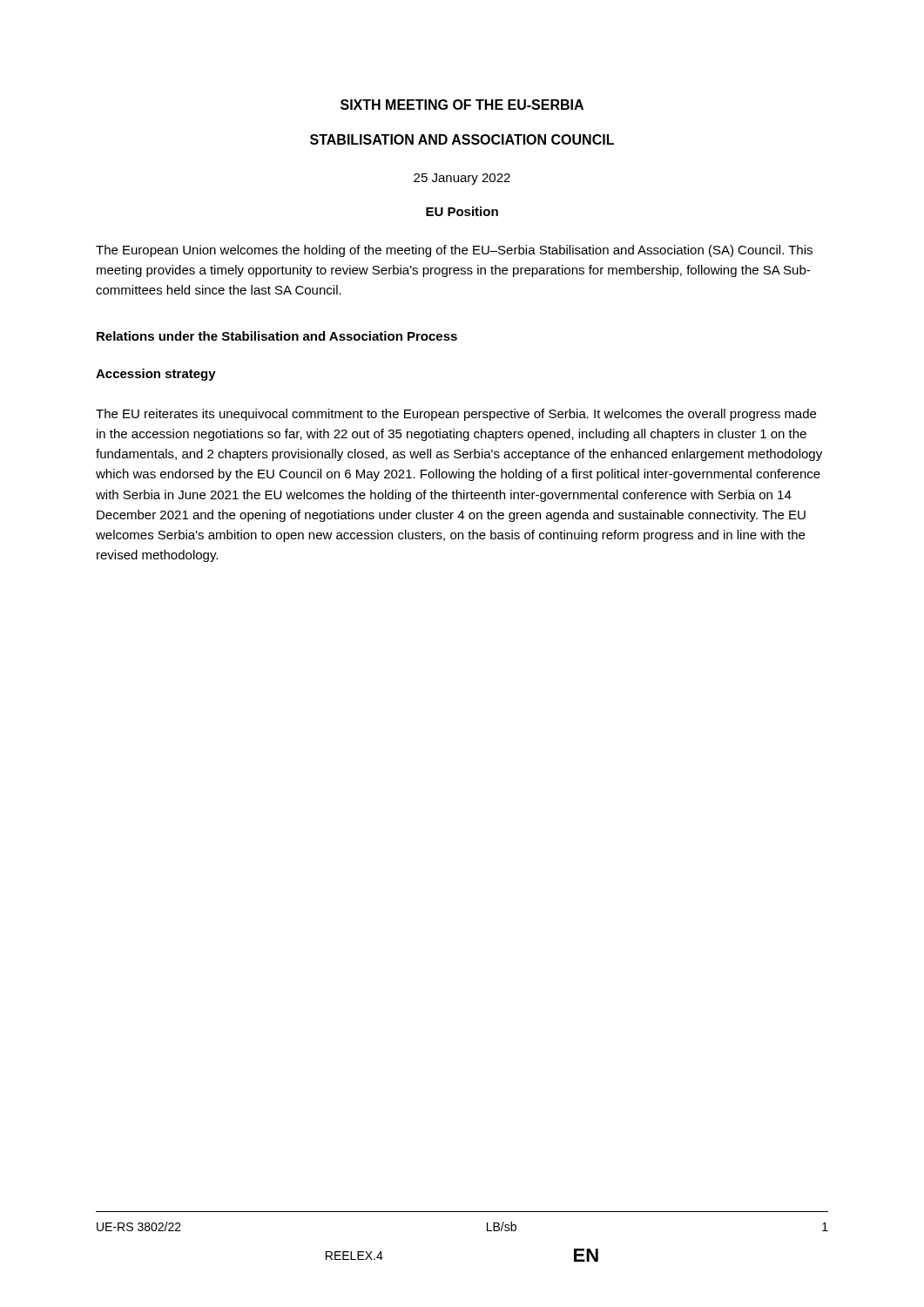Locate the passage starting "25 January 2022"
Viewport: 924px width, 1307px height.
pos(462,177)
